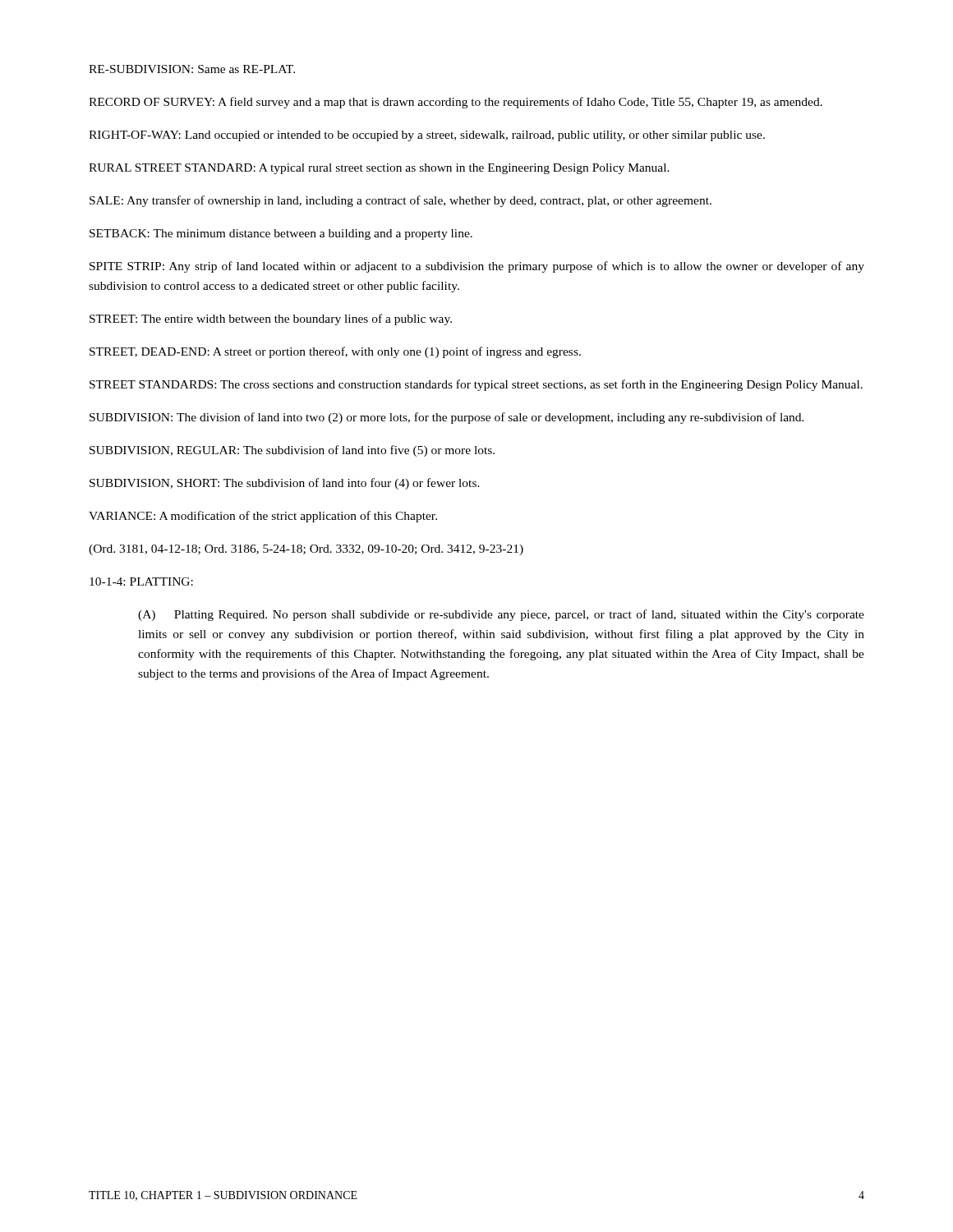The height and width of the screenshot is (1232, 953).
Task: Find the text block containing "SALE: Any transfer of ownership in"
Action: pos(400,200)
